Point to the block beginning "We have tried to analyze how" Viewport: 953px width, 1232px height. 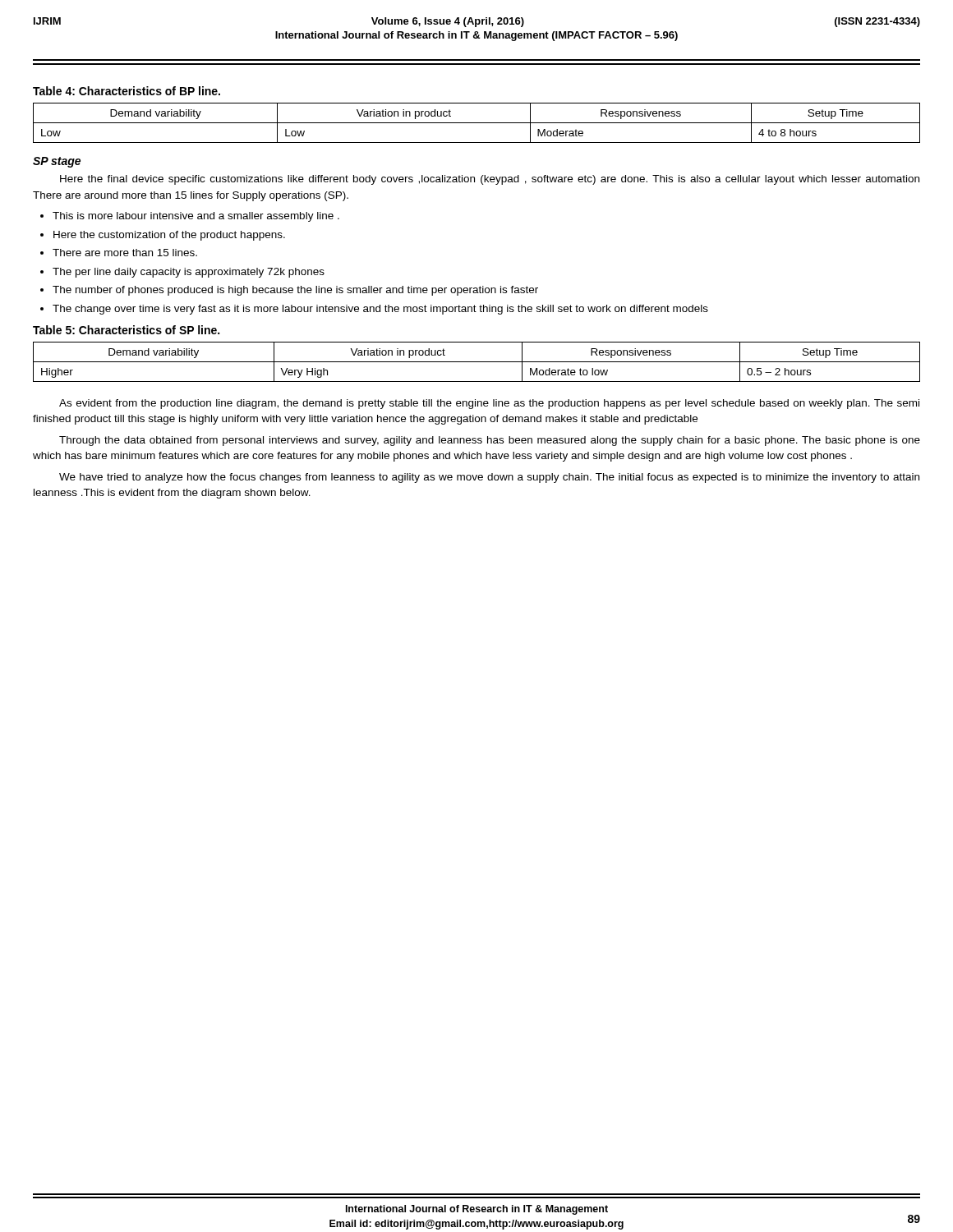[x=476, y=485]
